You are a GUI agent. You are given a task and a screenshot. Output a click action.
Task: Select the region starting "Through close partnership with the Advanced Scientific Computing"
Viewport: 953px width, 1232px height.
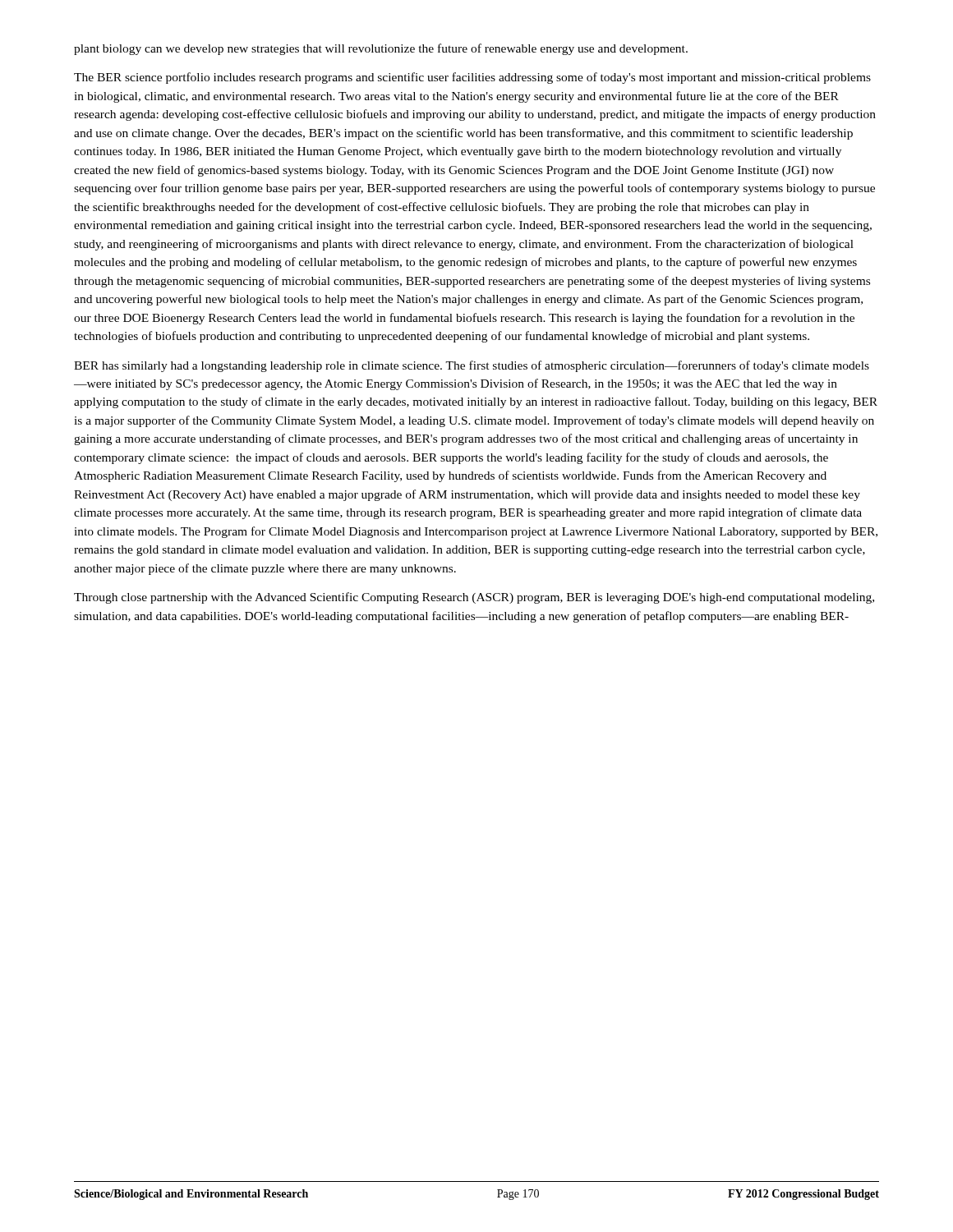pos(475,606)
